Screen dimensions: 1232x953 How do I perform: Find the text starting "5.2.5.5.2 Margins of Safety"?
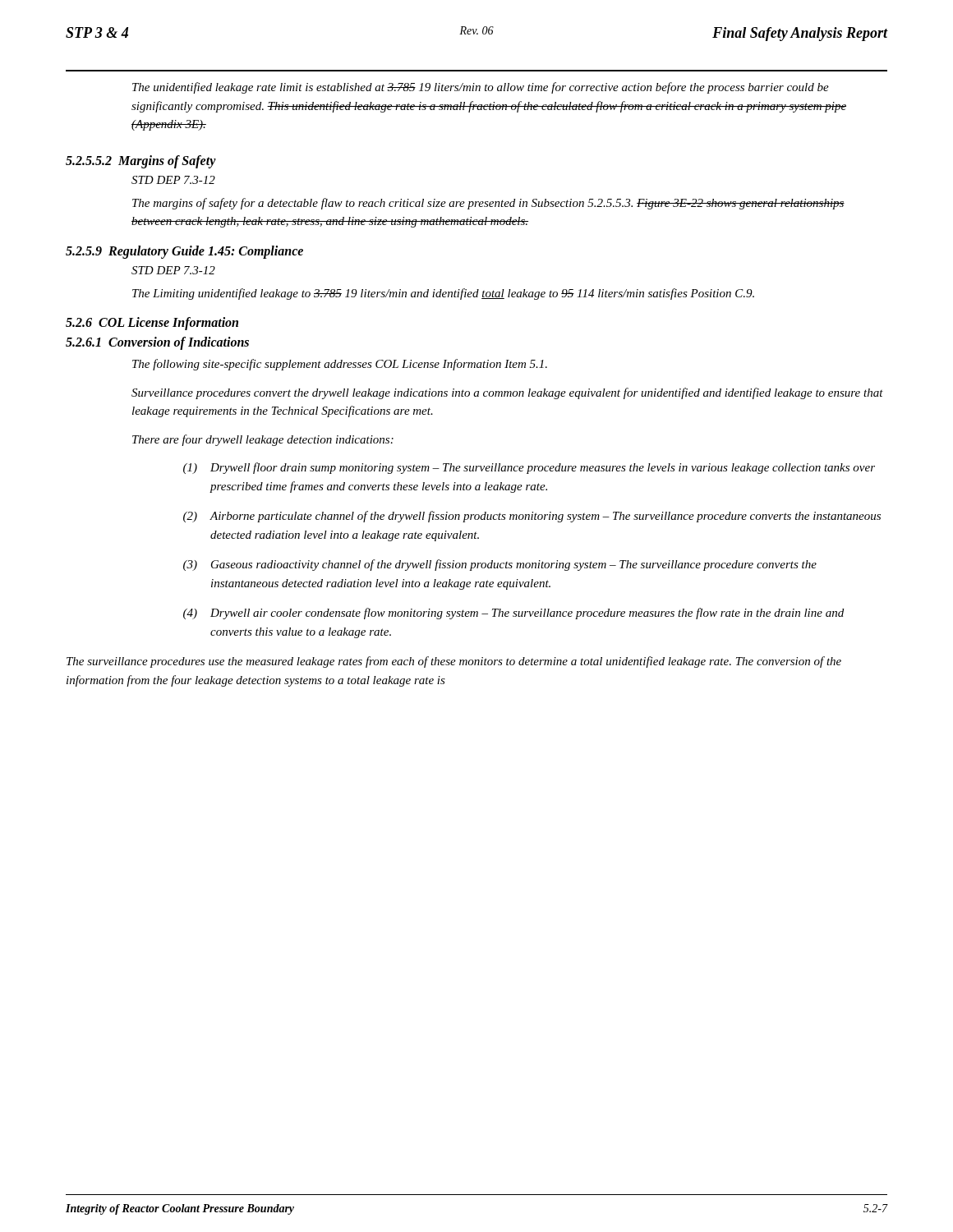(141, 160)
